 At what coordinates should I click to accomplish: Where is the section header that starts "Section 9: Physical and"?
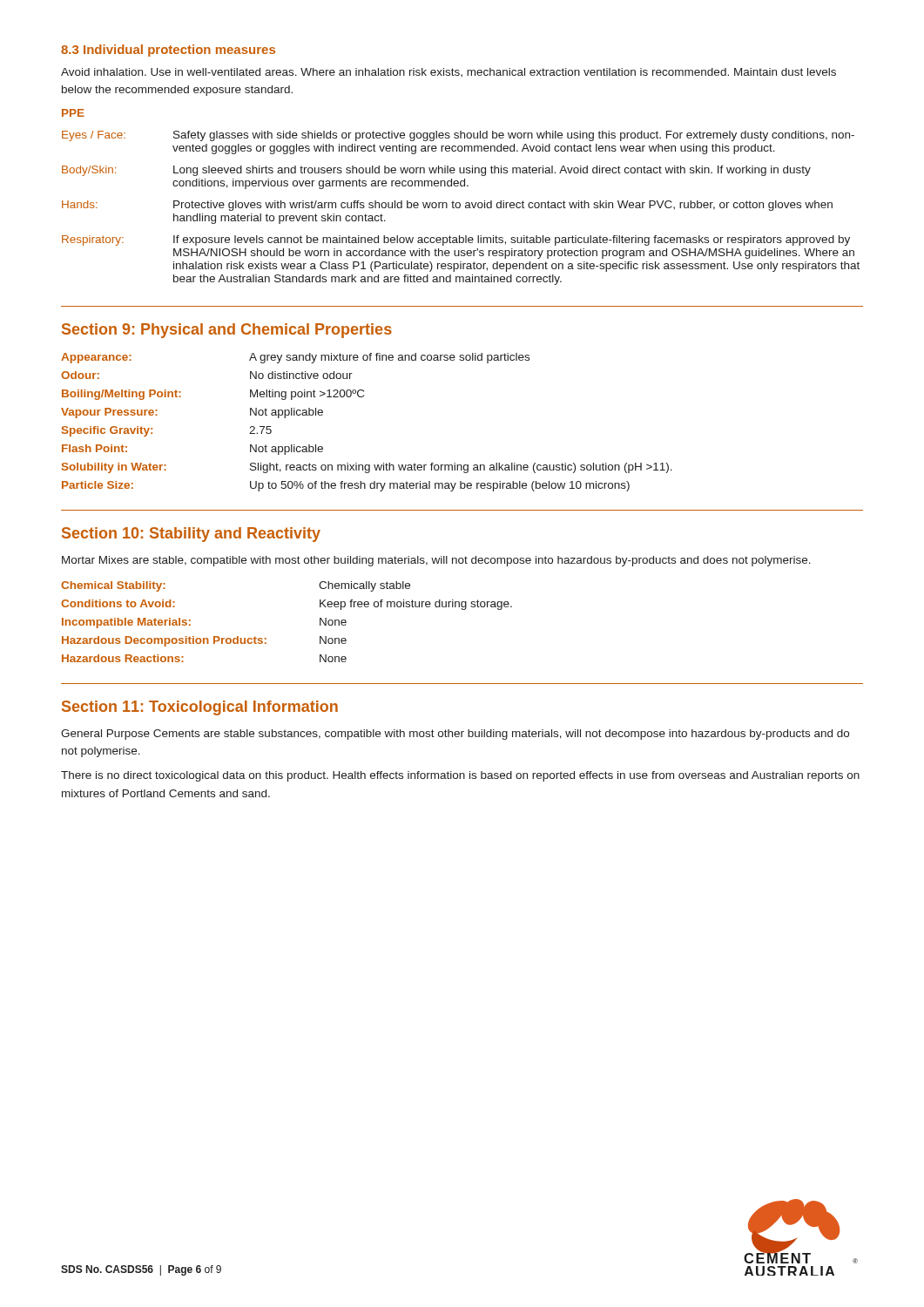pyautogui.click(x=227, y=329)
